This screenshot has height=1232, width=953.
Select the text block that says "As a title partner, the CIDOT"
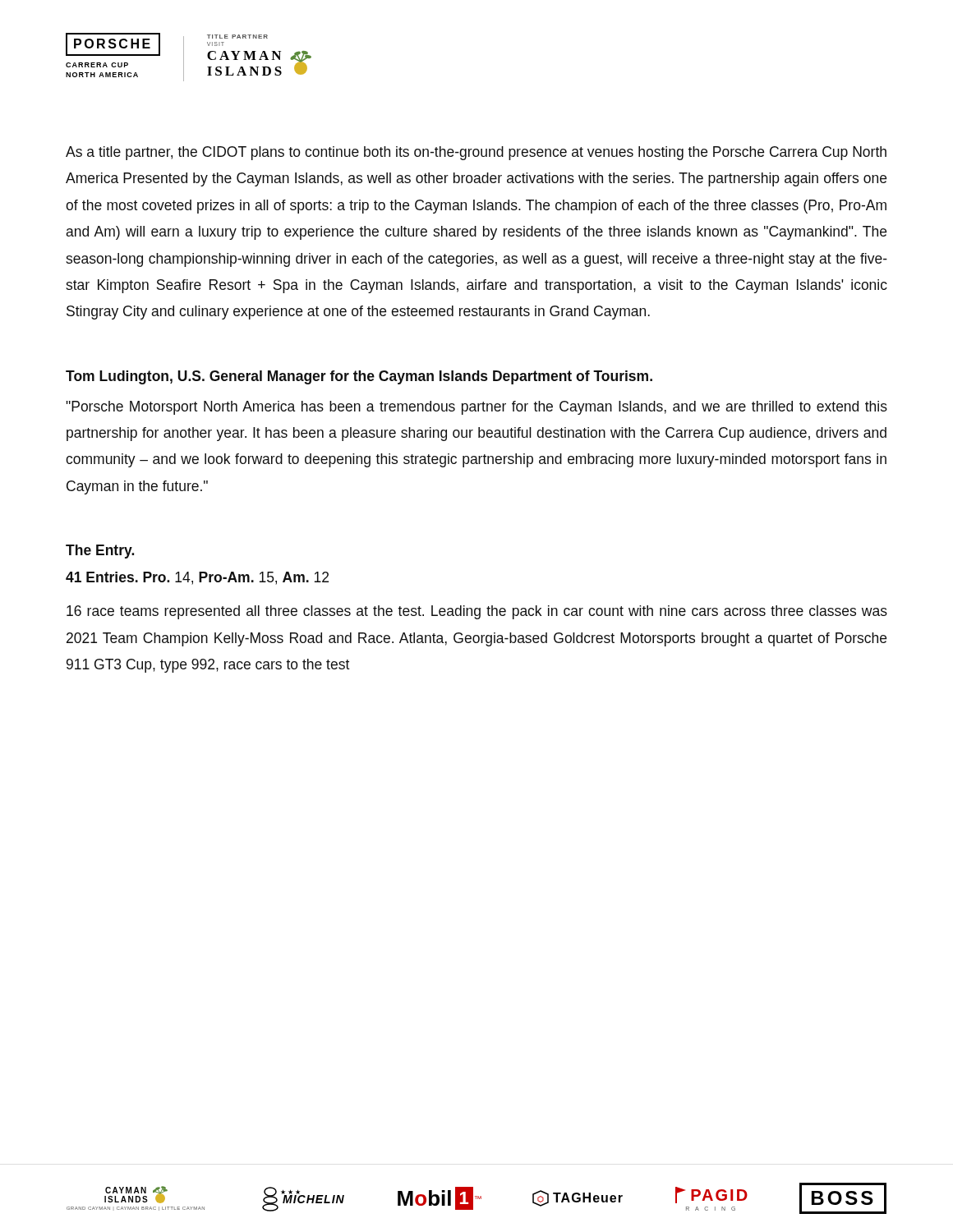[x=476, y=232]
